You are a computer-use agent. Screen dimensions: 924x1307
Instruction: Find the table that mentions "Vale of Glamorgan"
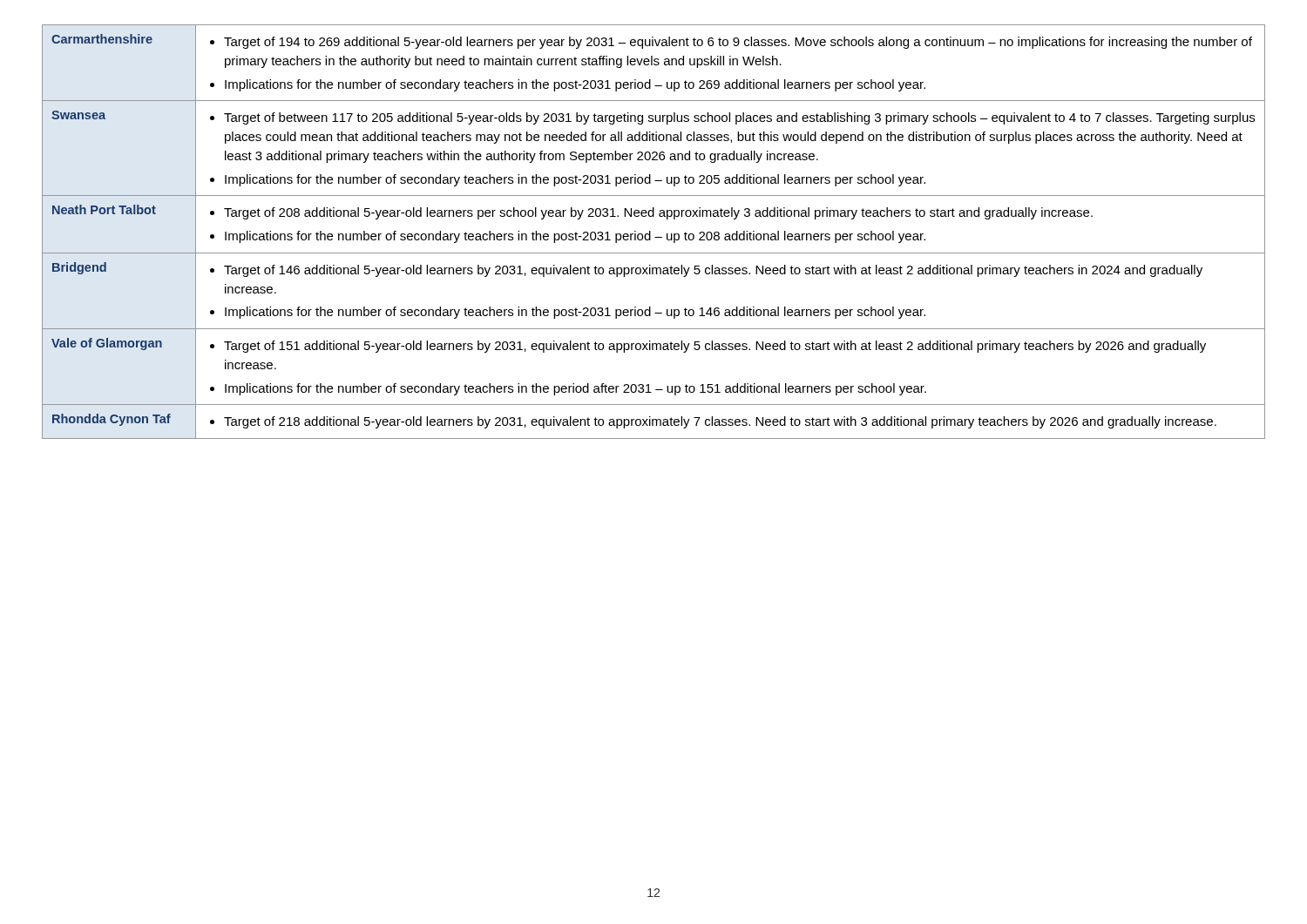coord(654,232)
